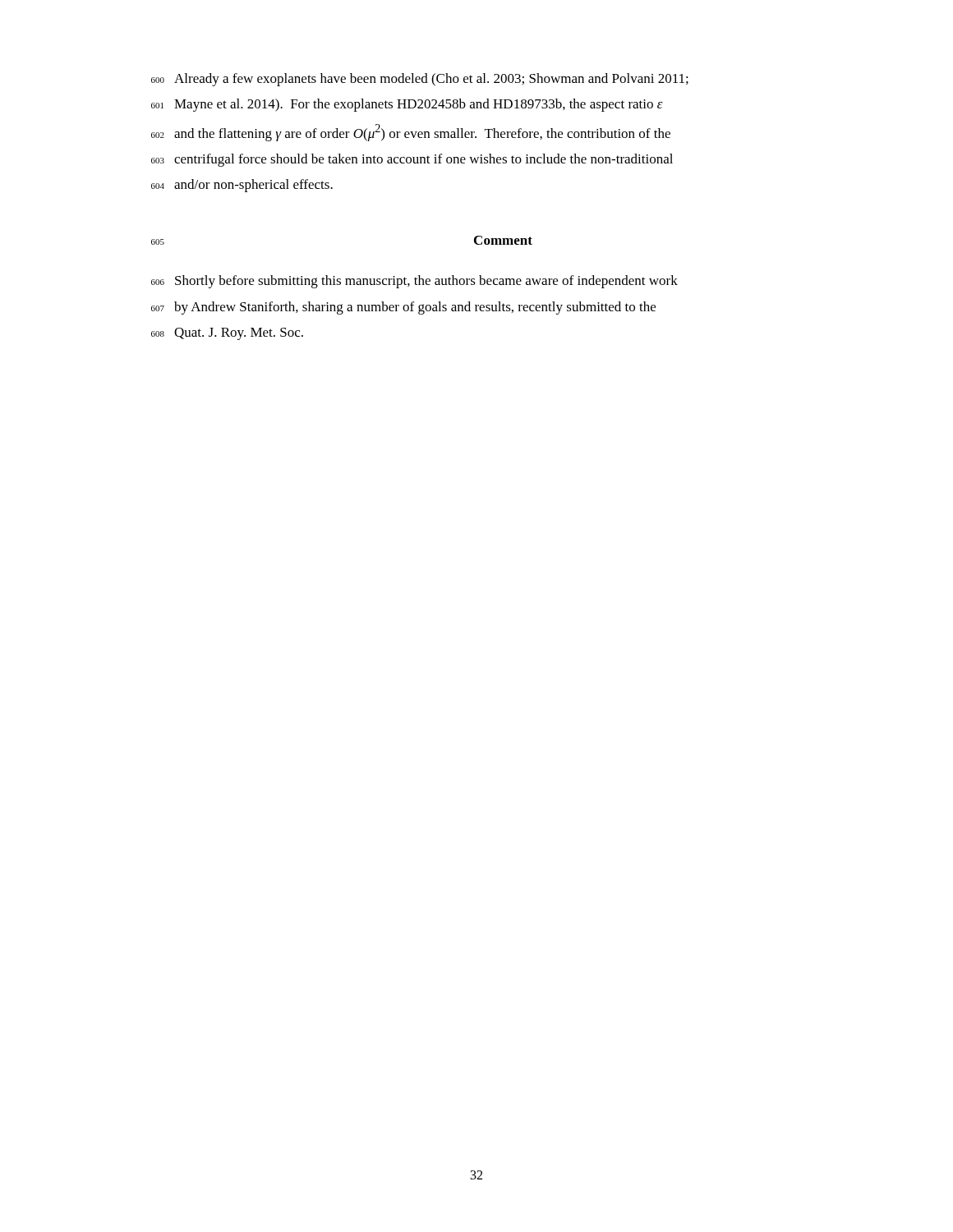The height and width of the screenshot is (1232, 953).
Task: Find "605 Comment" on this page
Action: [x=476, y=240]
